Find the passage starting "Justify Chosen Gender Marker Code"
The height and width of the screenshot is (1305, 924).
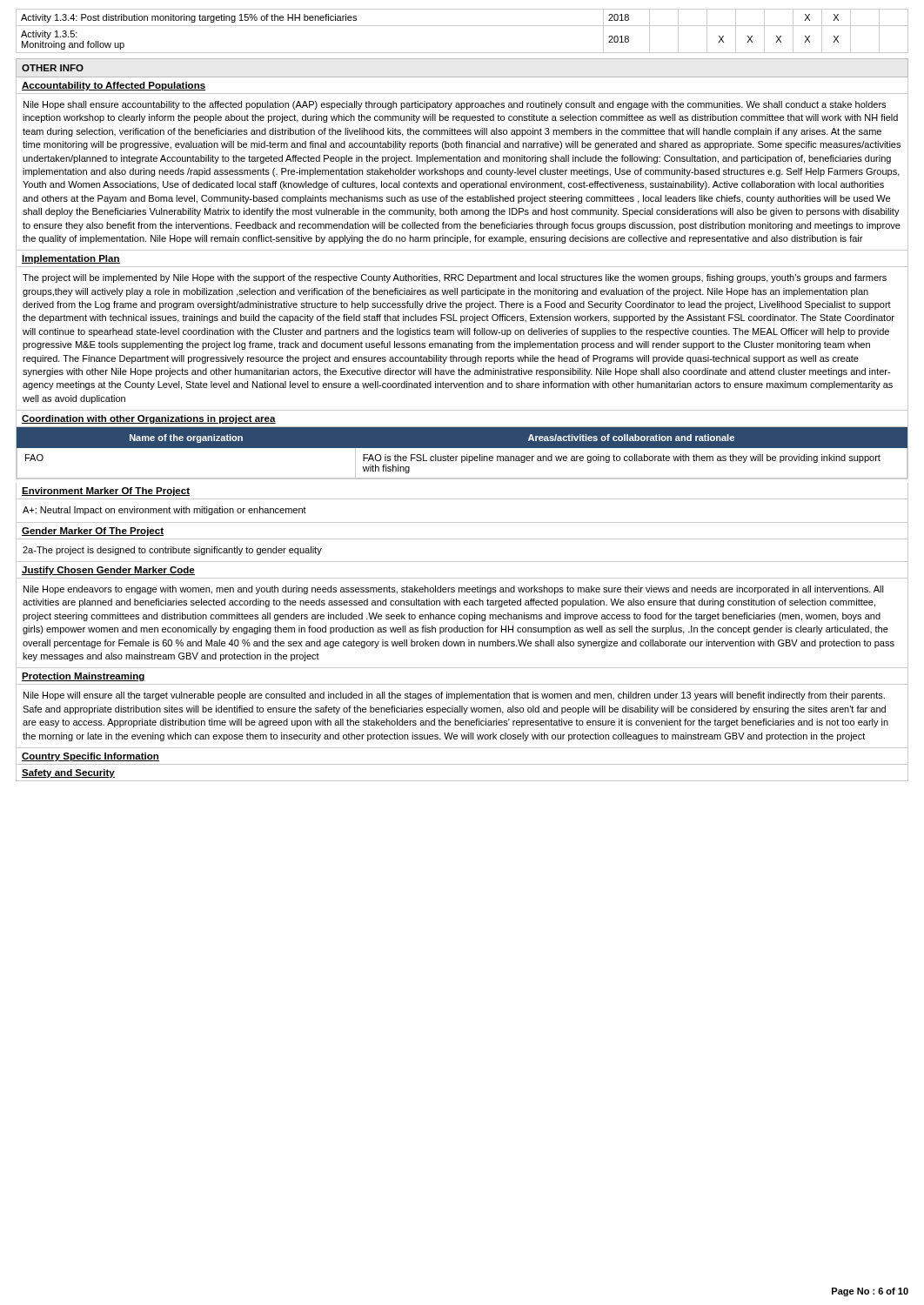click(108, 570)
